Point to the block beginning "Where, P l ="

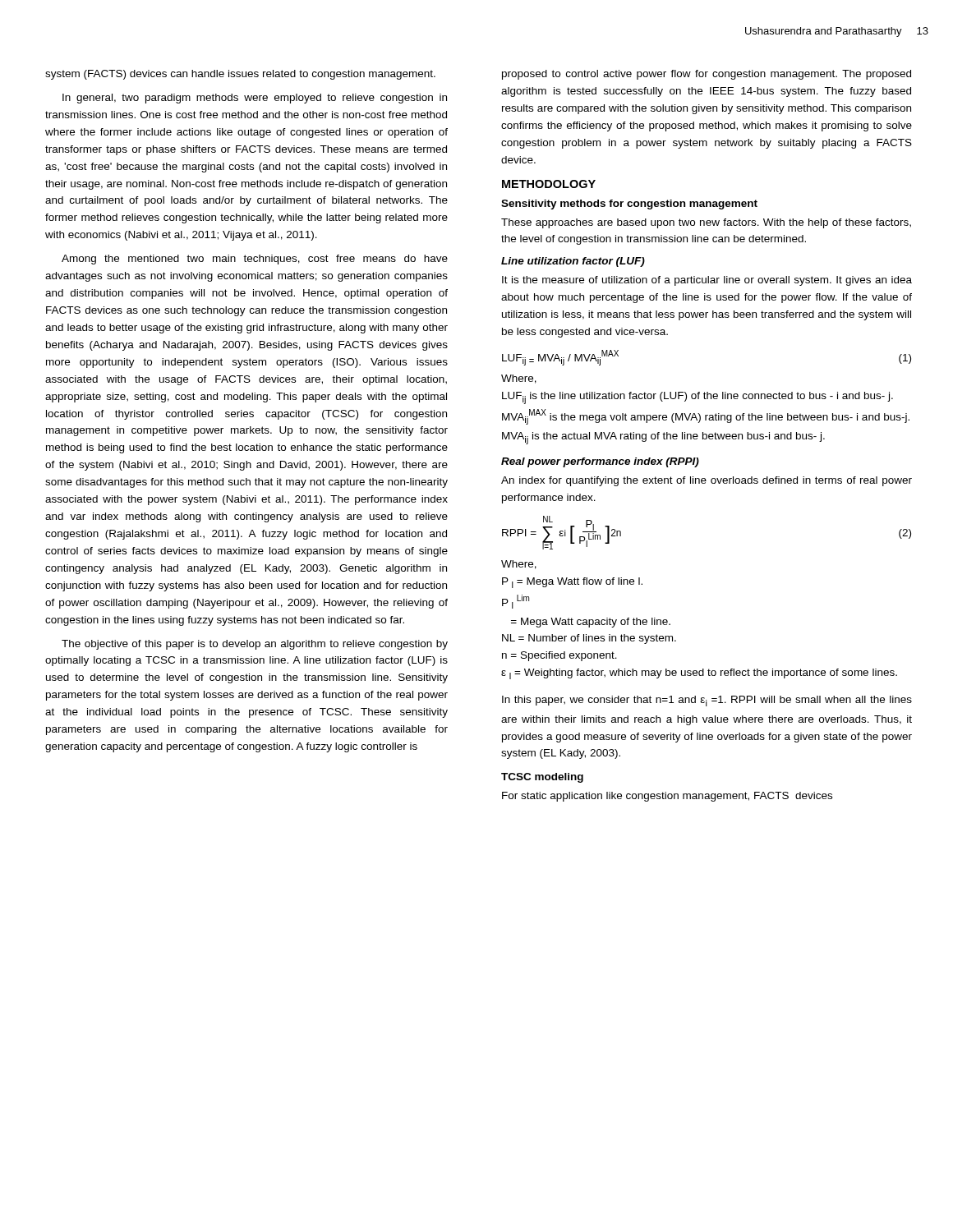point(519,565)
